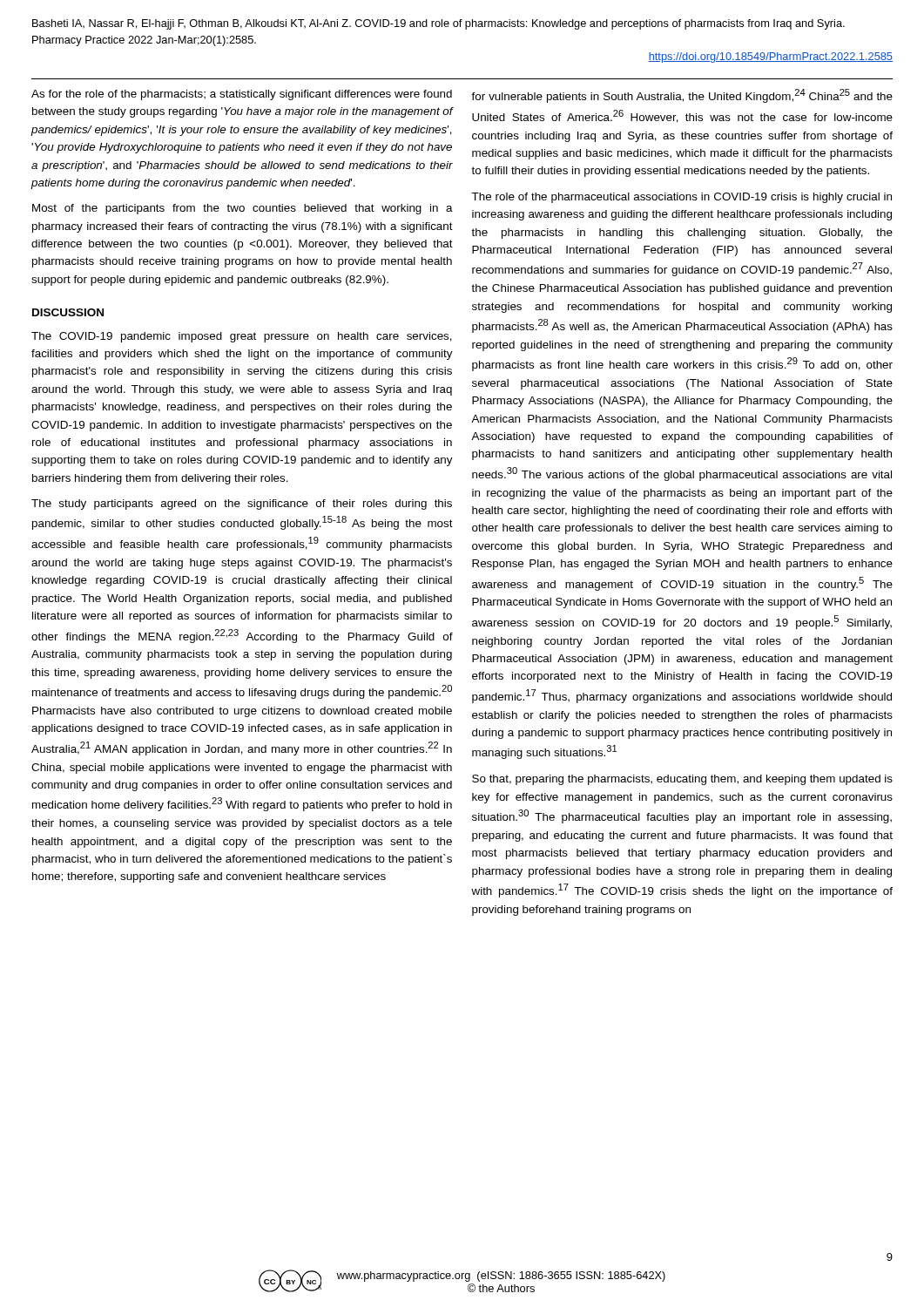Find a section header
This screenshot has width=924, height=1307.
pos(68,313)
